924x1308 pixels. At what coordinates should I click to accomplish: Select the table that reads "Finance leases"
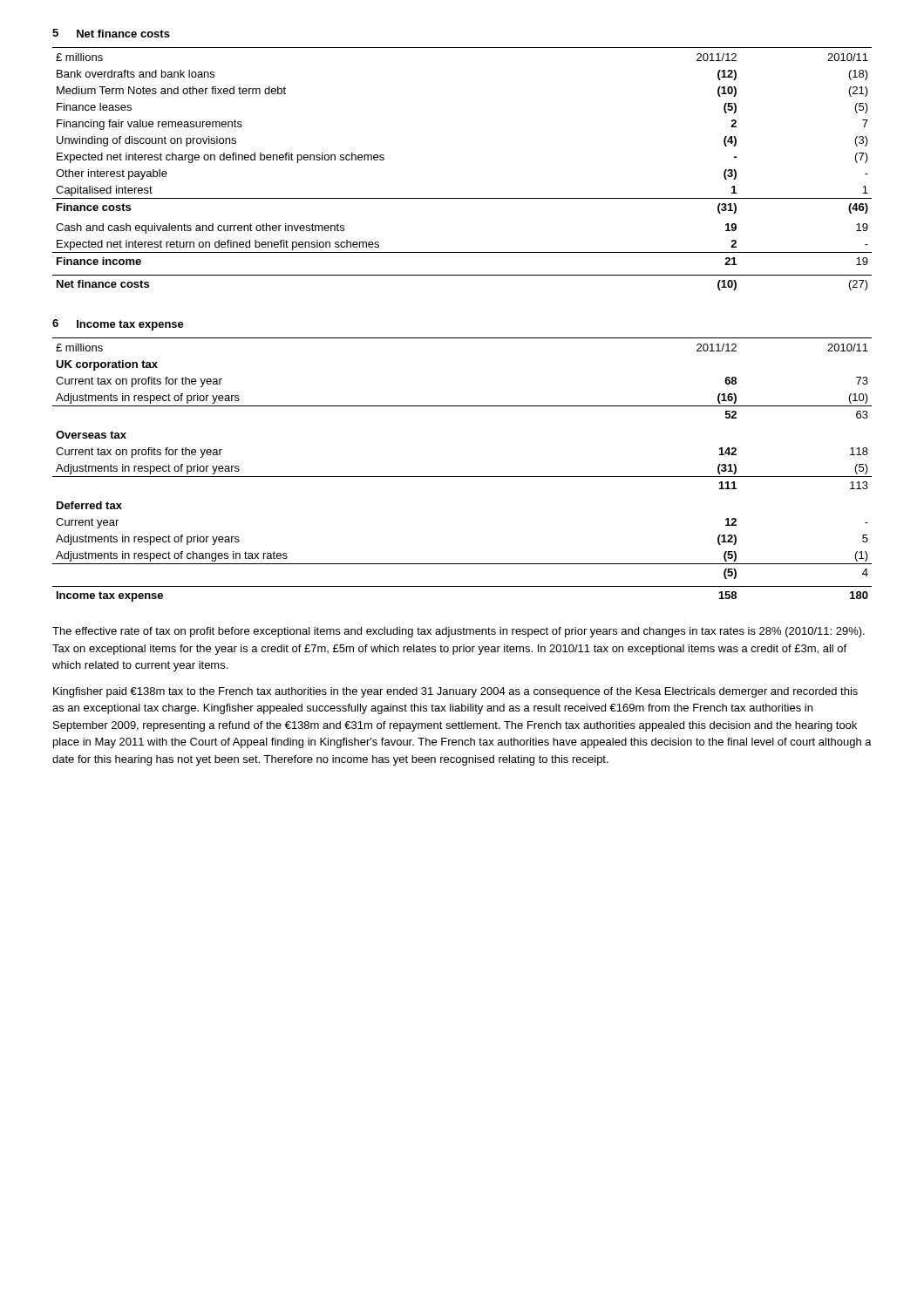pyautogui.click(x=462, y=170)
